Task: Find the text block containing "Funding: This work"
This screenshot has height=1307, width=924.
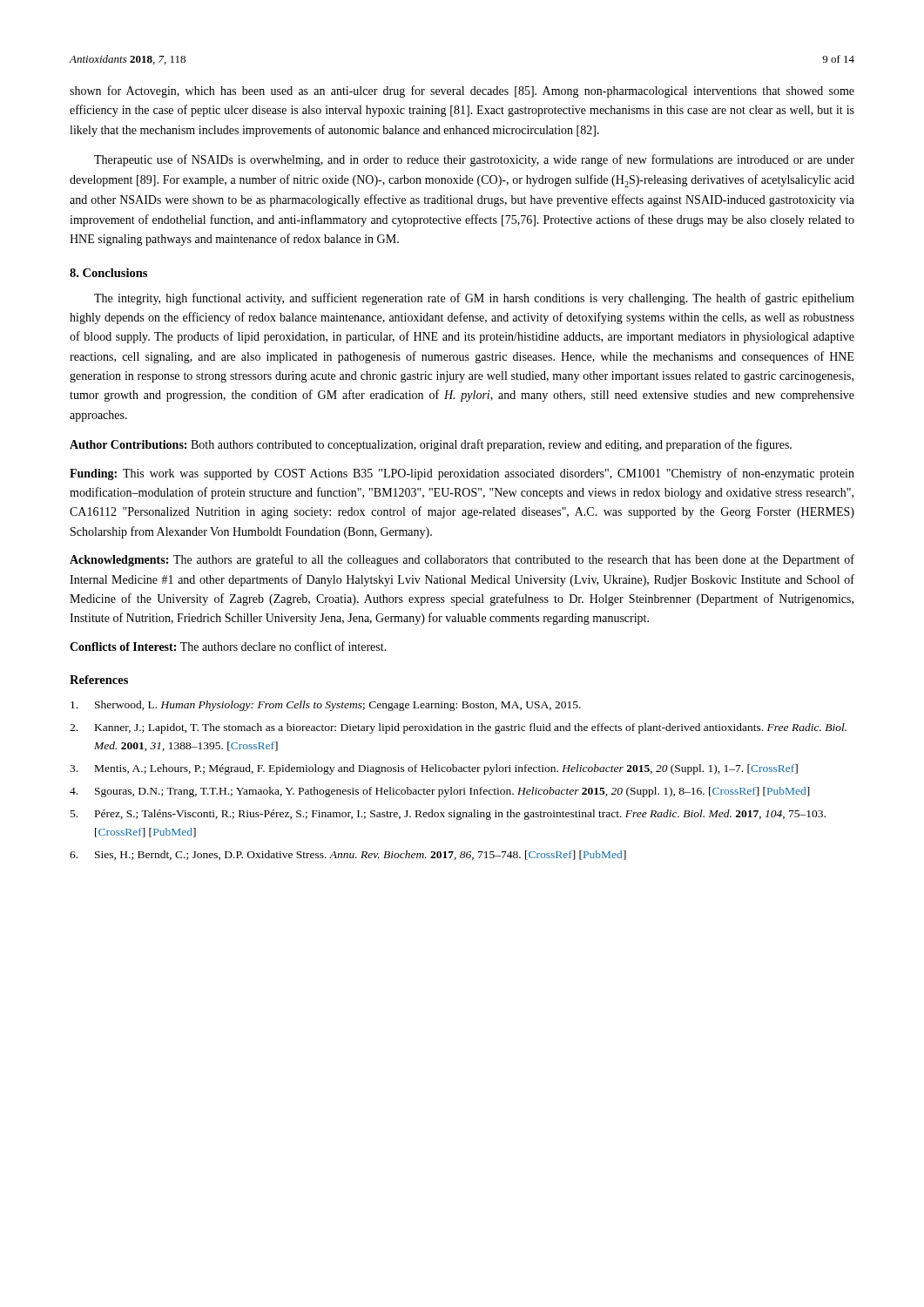Action: (462, 503)
